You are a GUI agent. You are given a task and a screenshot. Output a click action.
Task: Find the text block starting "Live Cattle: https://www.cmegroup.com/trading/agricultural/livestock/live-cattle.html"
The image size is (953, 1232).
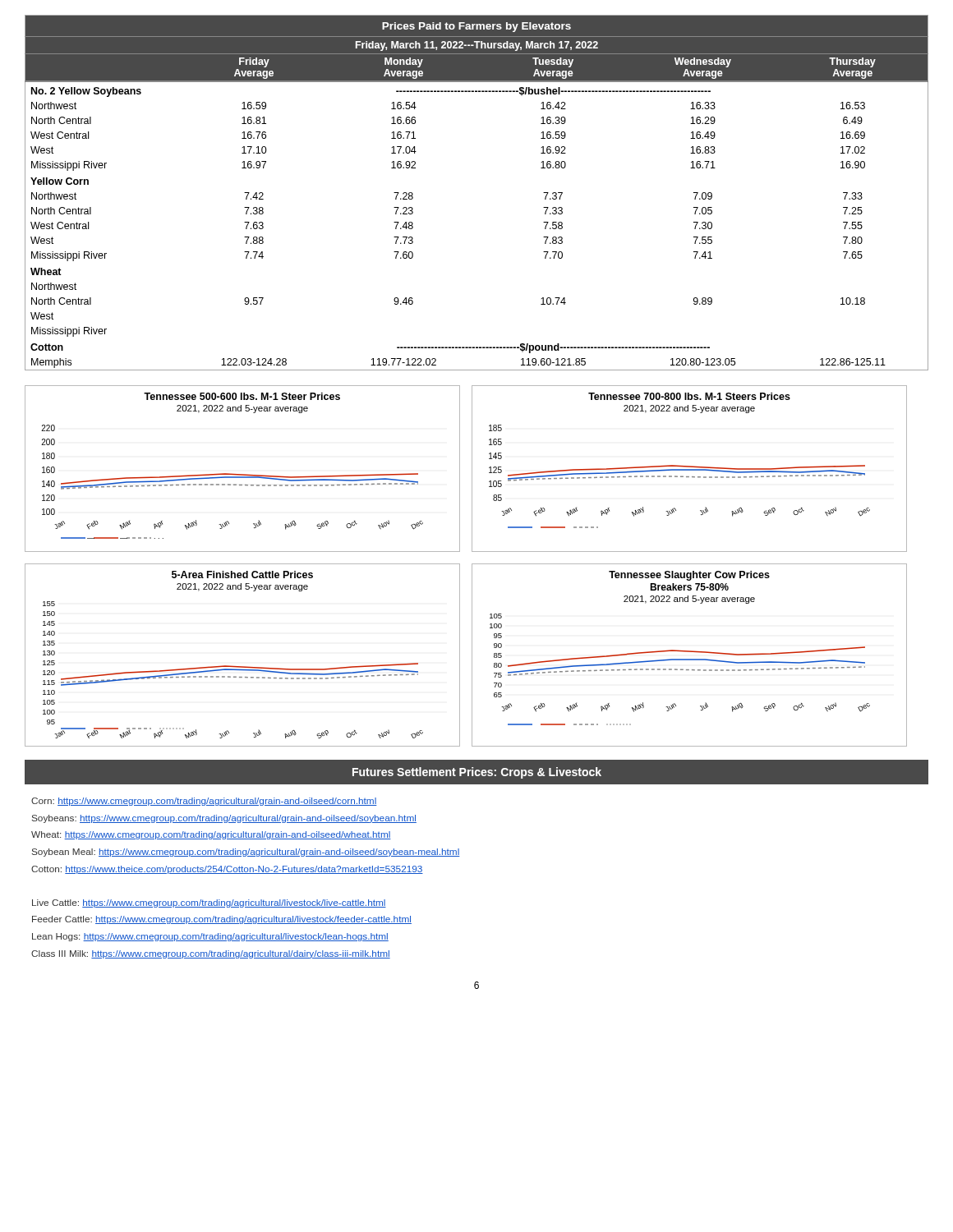click(x=208, y=903)
